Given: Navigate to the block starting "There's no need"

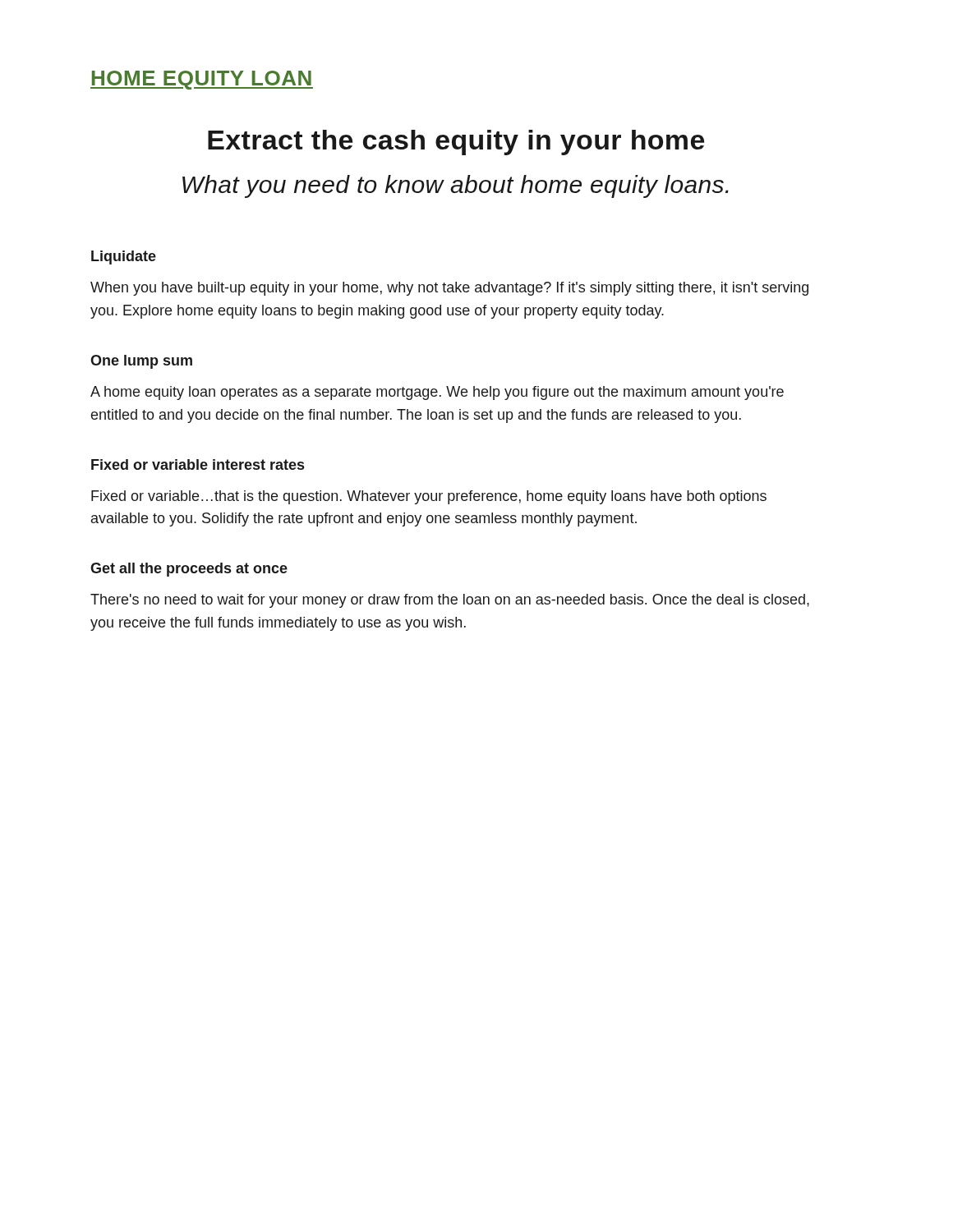Looking at the screenshot, I should point(456,612).
